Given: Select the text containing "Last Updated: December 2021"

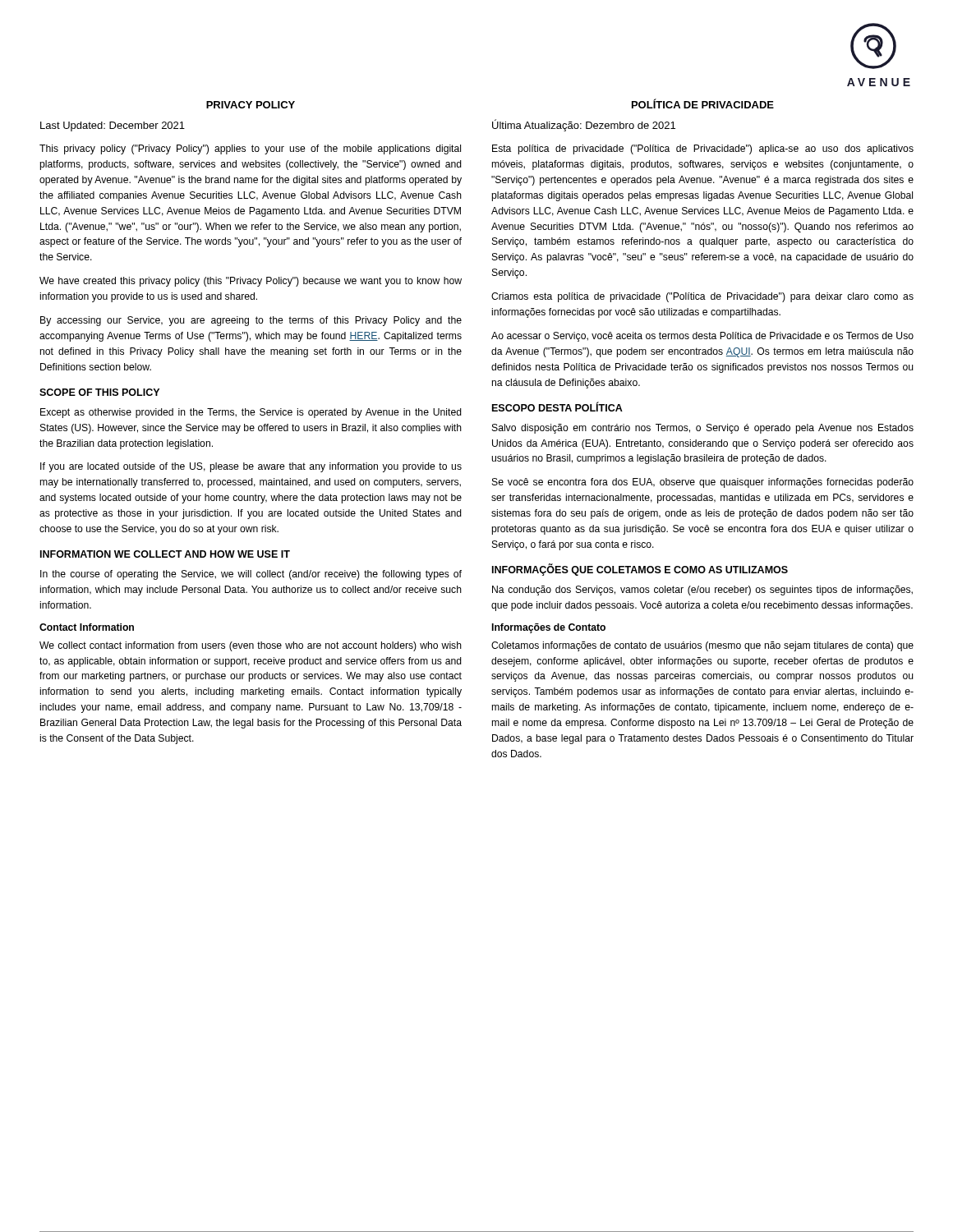Looking at the screenshot, I should tap(112, 125).
